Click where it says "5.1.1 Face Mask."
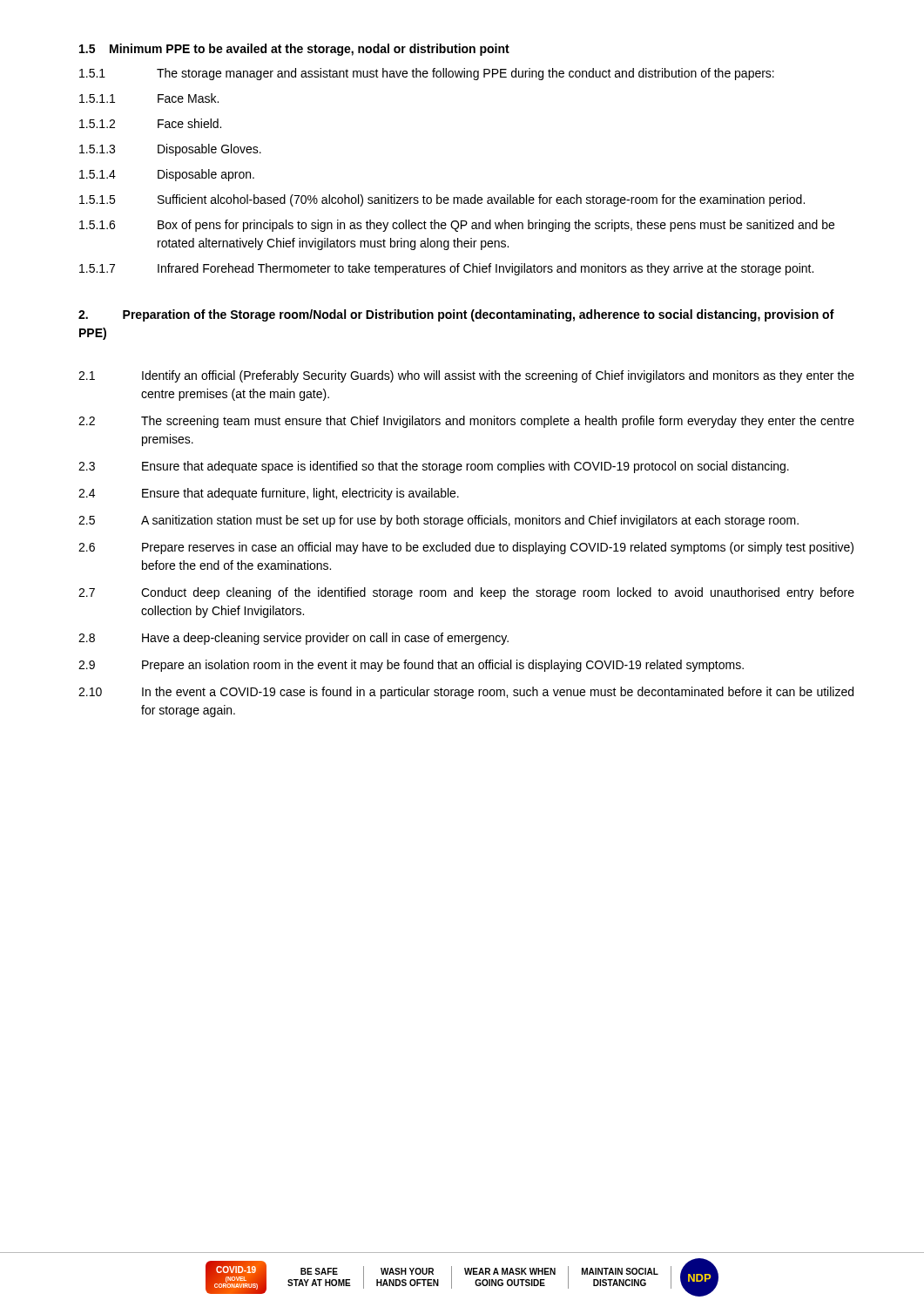Image resolution: width=924 pixels, height=1307 pixels. [x=92, y=98]
